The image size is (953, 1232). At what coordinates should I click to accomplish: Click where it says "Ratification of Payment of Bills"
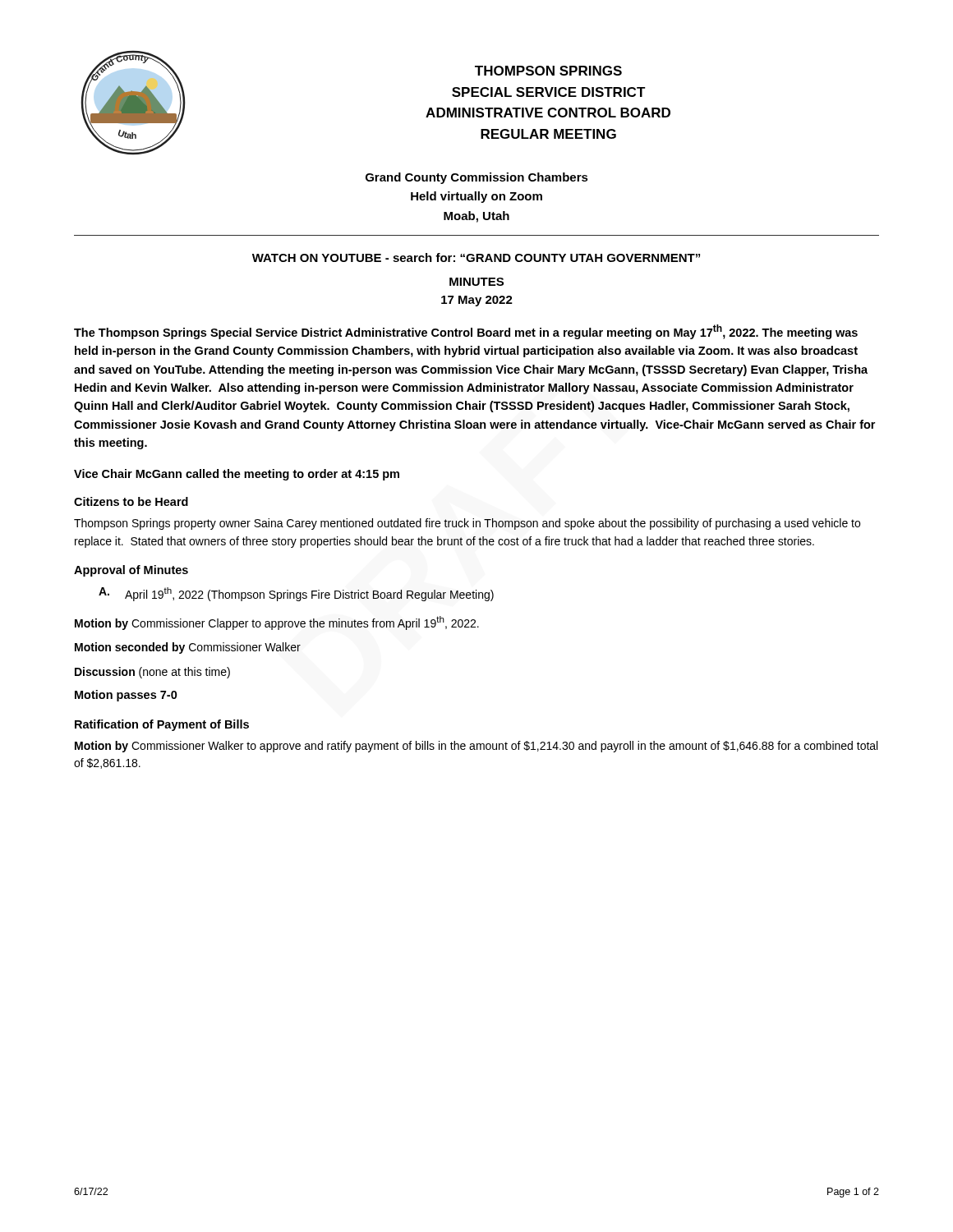(x=162, y=724)
